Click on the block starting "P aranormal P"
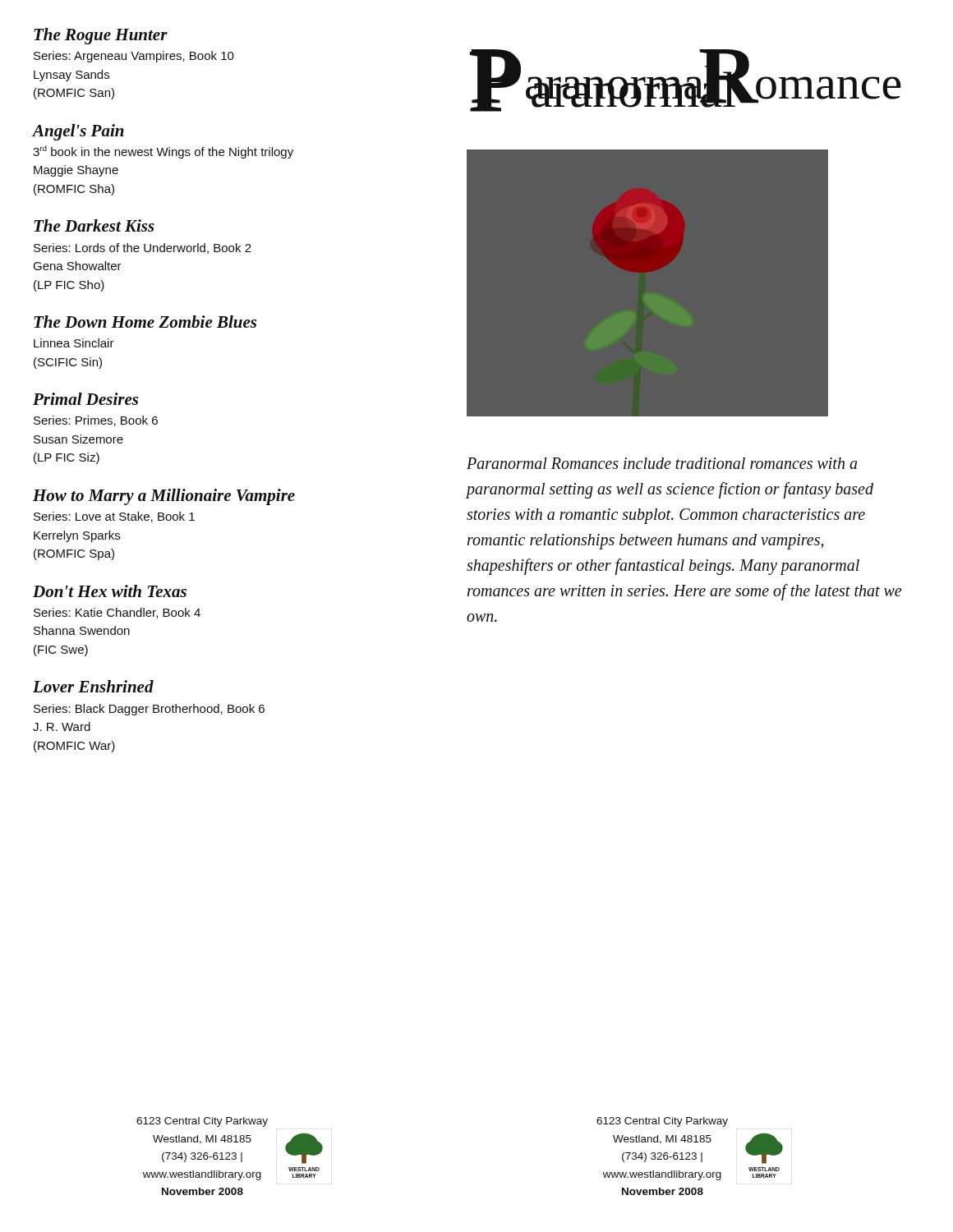The image size is (953, 1232). point(686,96)
